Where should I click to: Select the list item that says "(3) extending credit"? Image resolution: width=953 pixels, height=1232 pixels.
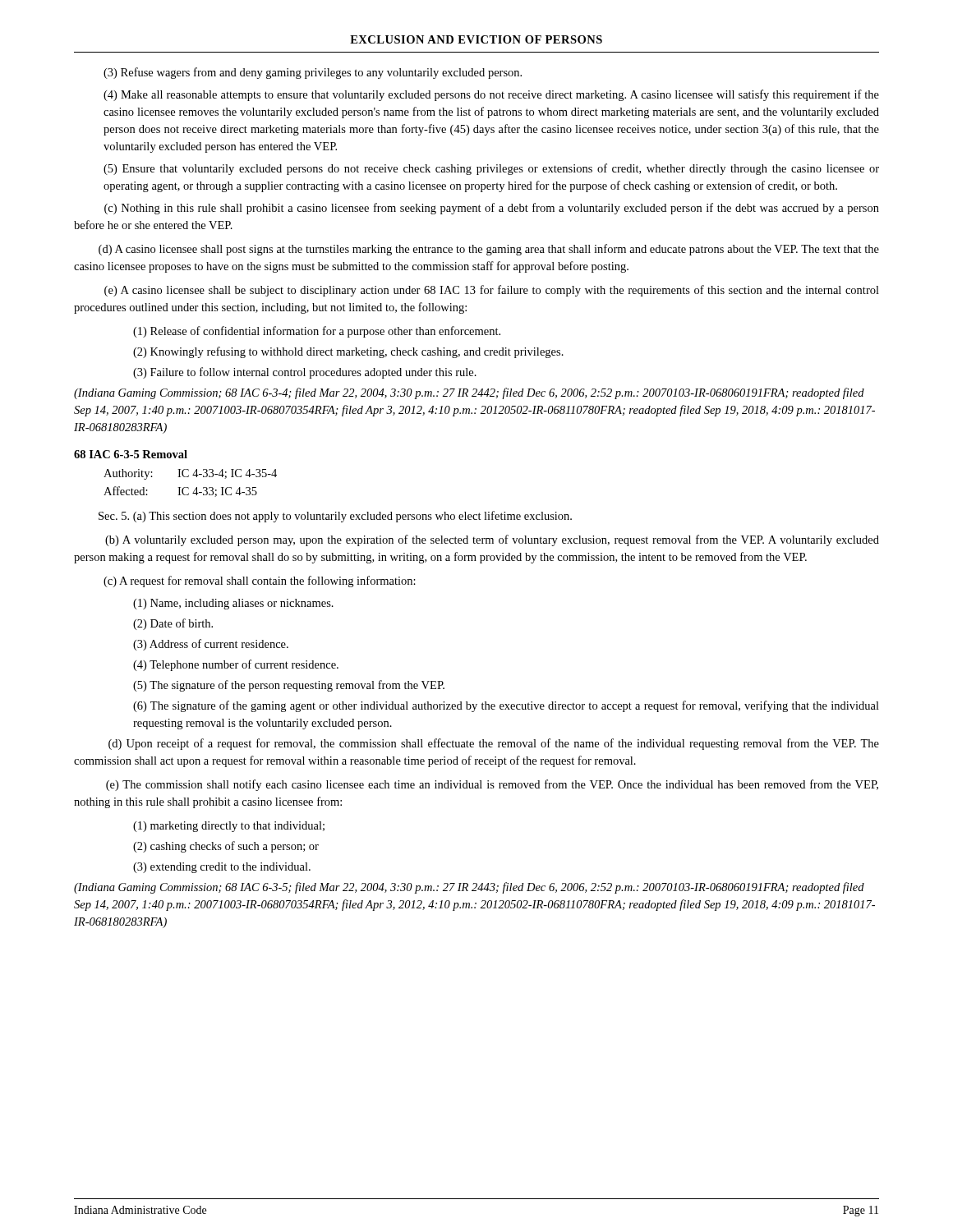pos(222,867)
